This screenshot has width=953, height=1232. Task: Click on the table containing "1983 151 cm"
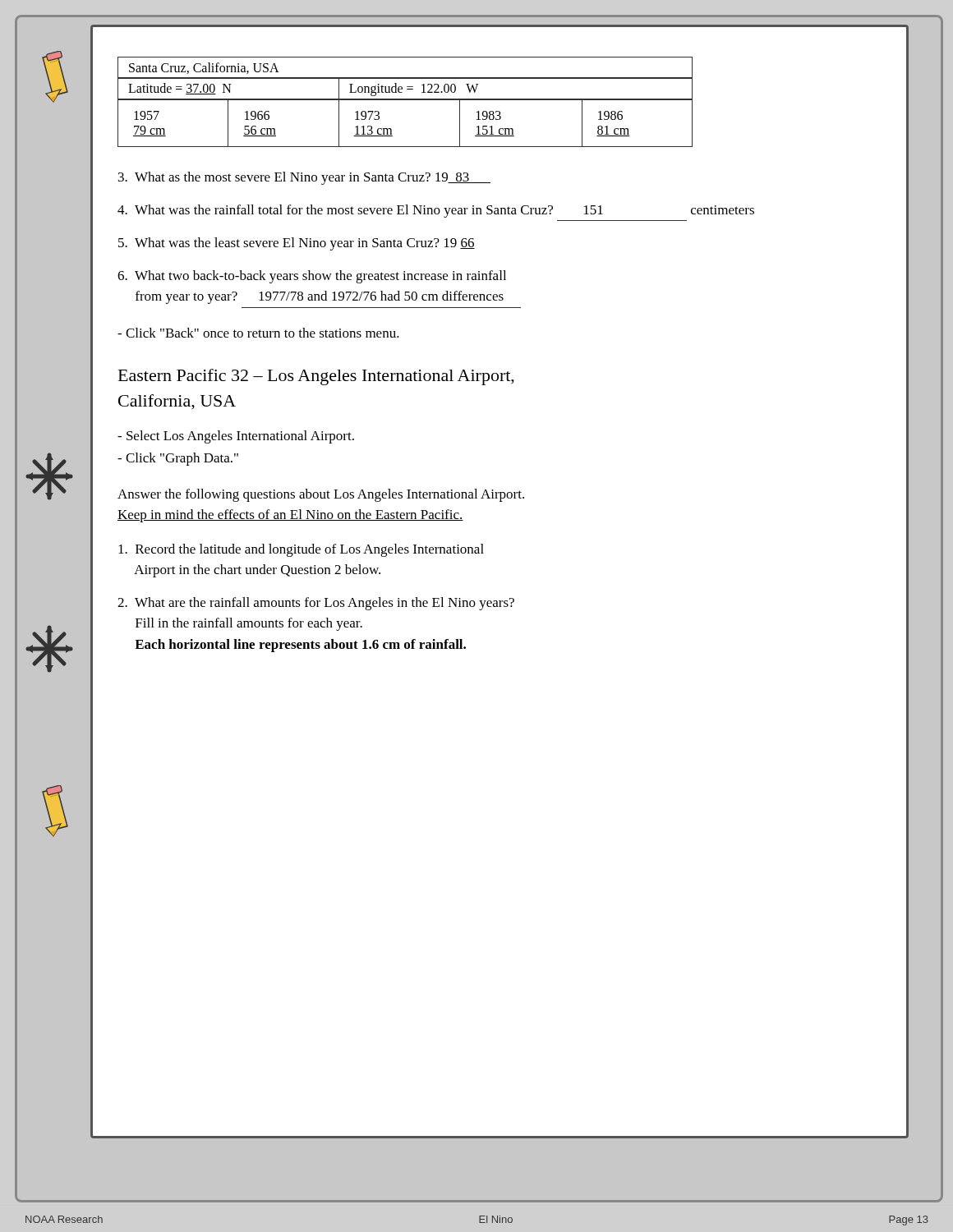[500, 102]
